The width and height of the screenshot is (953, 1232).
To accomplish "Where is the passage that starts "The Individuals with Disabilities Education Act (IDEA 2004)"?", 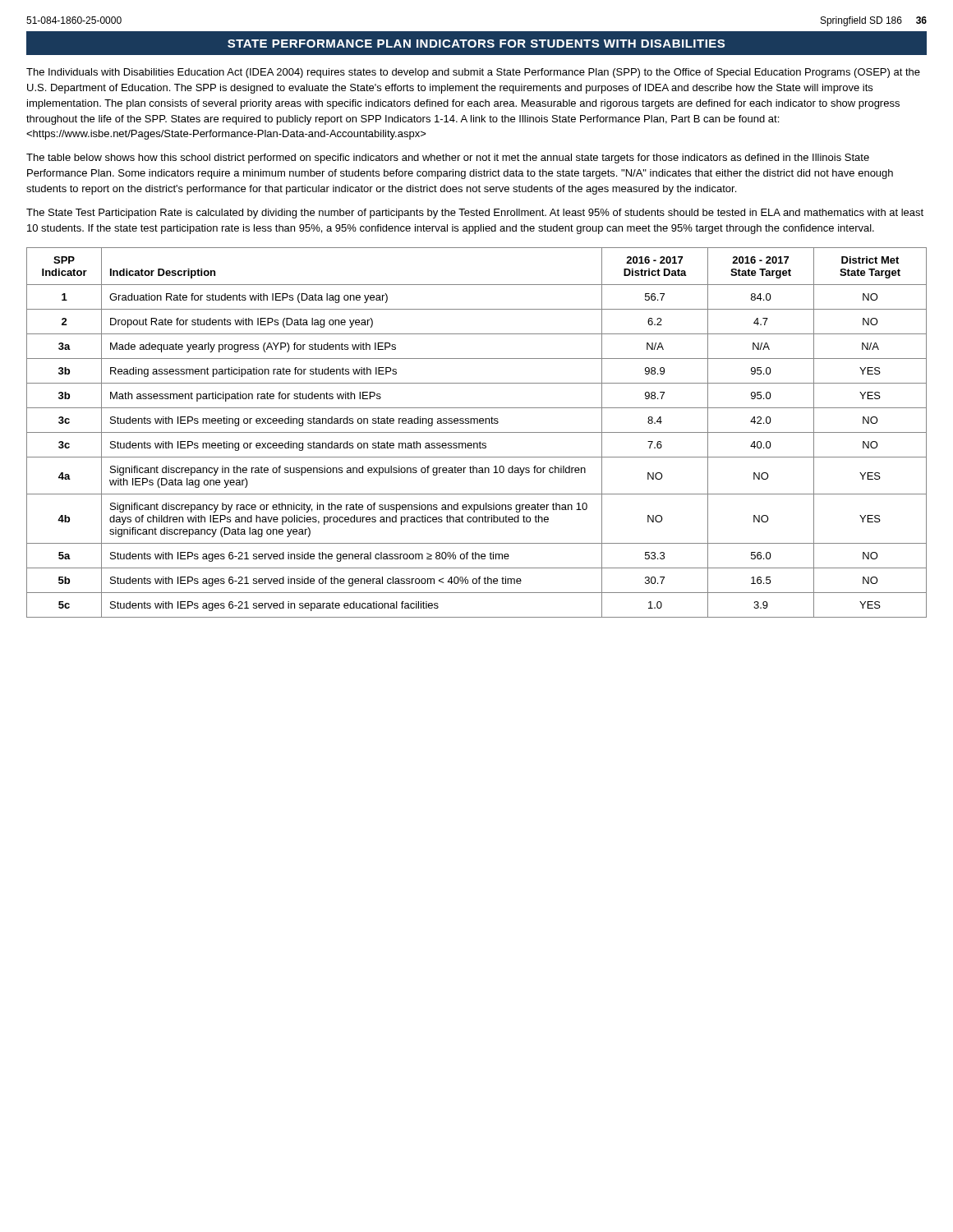I will [x=473, y=103].
